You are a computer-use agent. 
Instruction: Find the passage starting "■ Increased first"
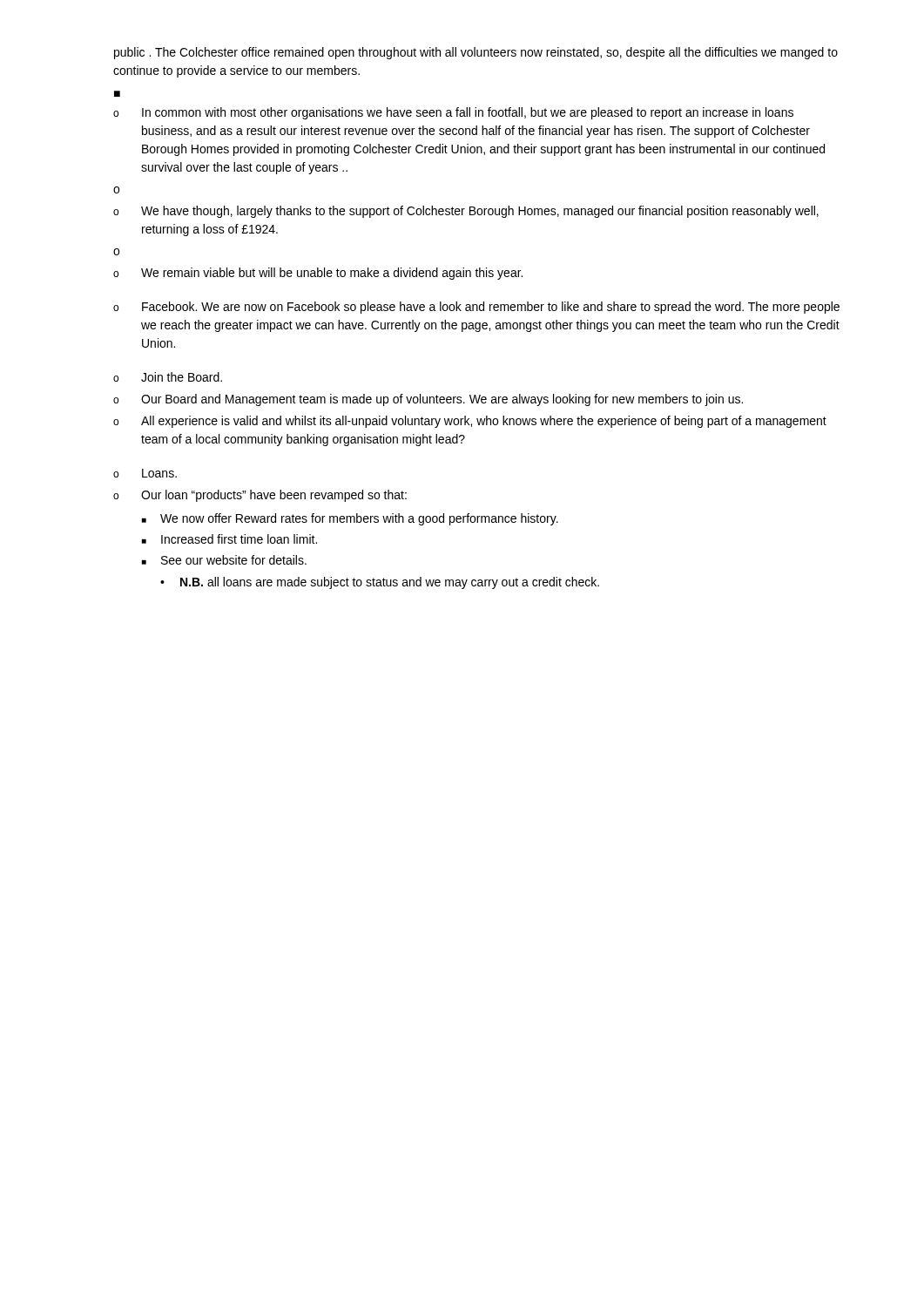pyautogui.click(x=229, y=539)
